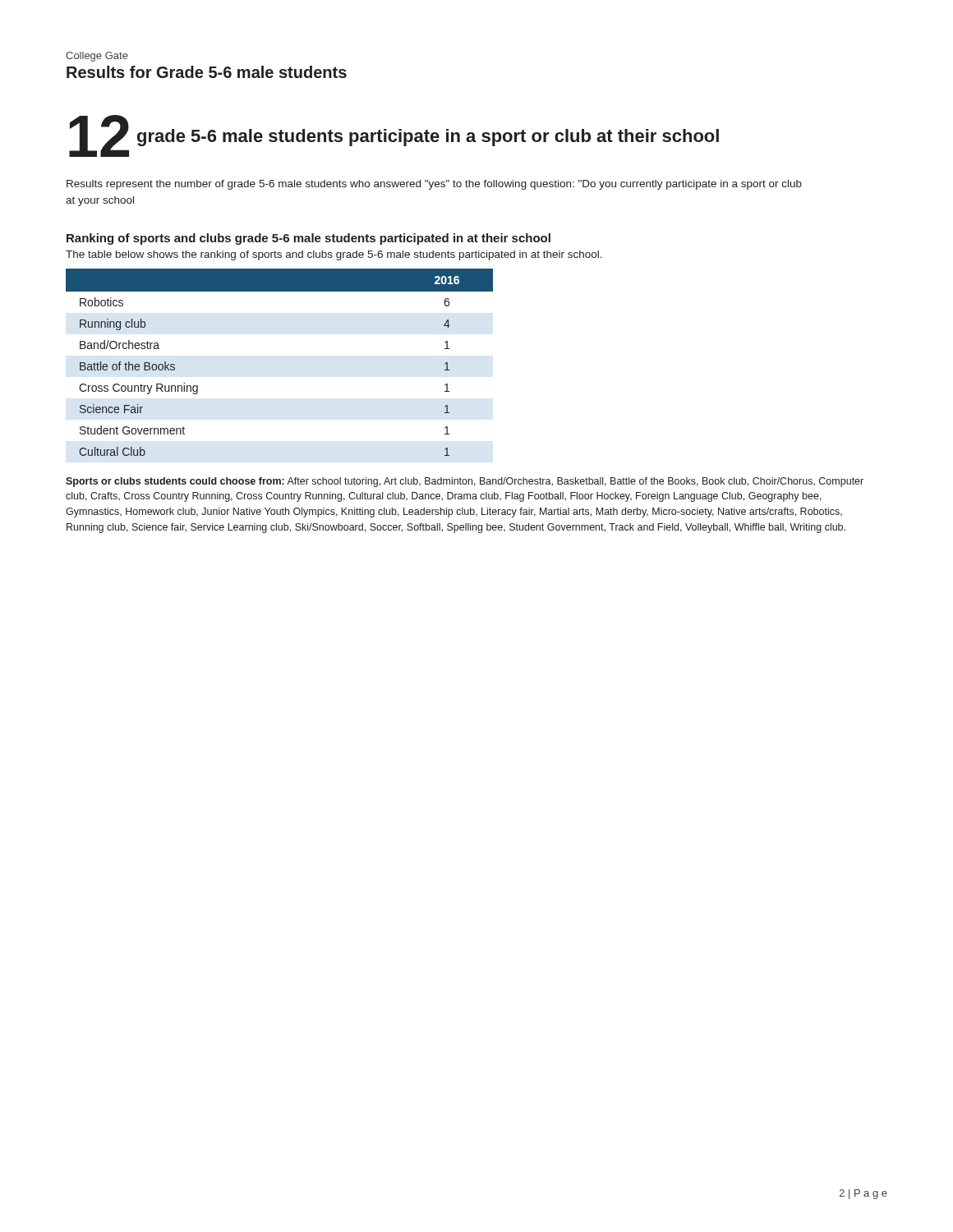Locate the table with the text "Running club"
953x1232 pixels.
[476, 365]
